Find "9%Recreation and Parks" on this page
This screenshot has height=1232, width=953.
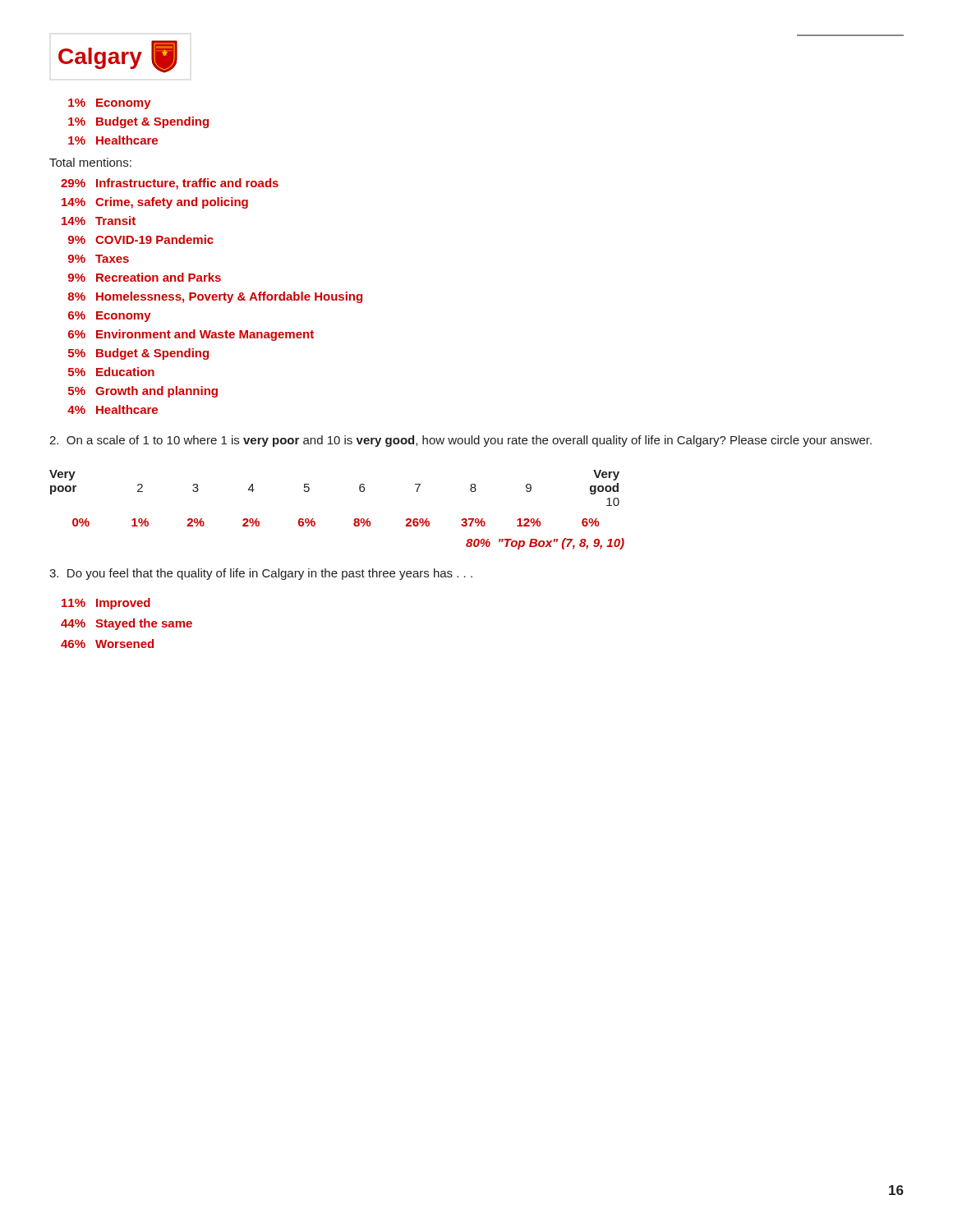[145, 277]
